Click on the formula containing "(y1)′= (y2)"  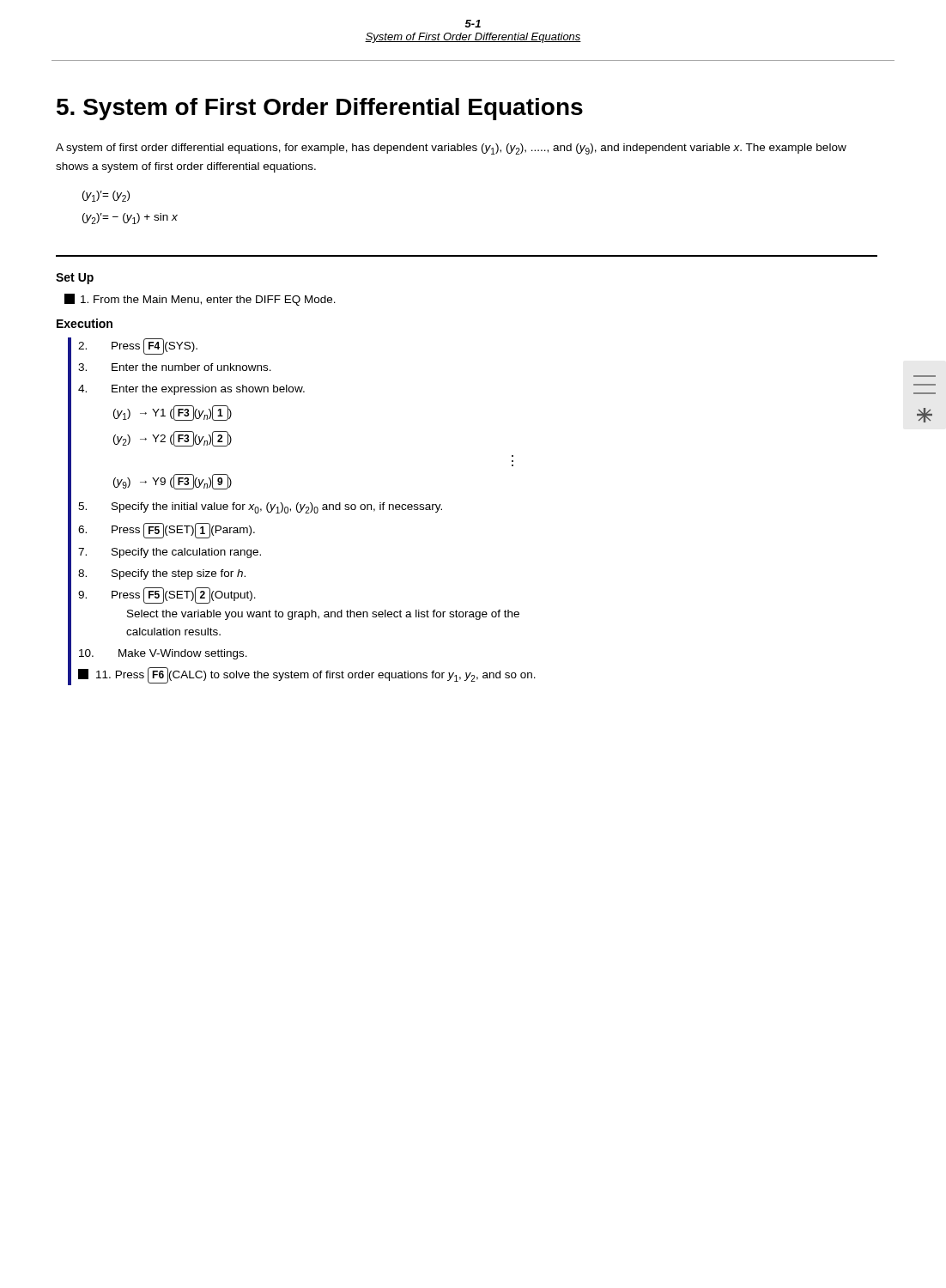(106, 196)
